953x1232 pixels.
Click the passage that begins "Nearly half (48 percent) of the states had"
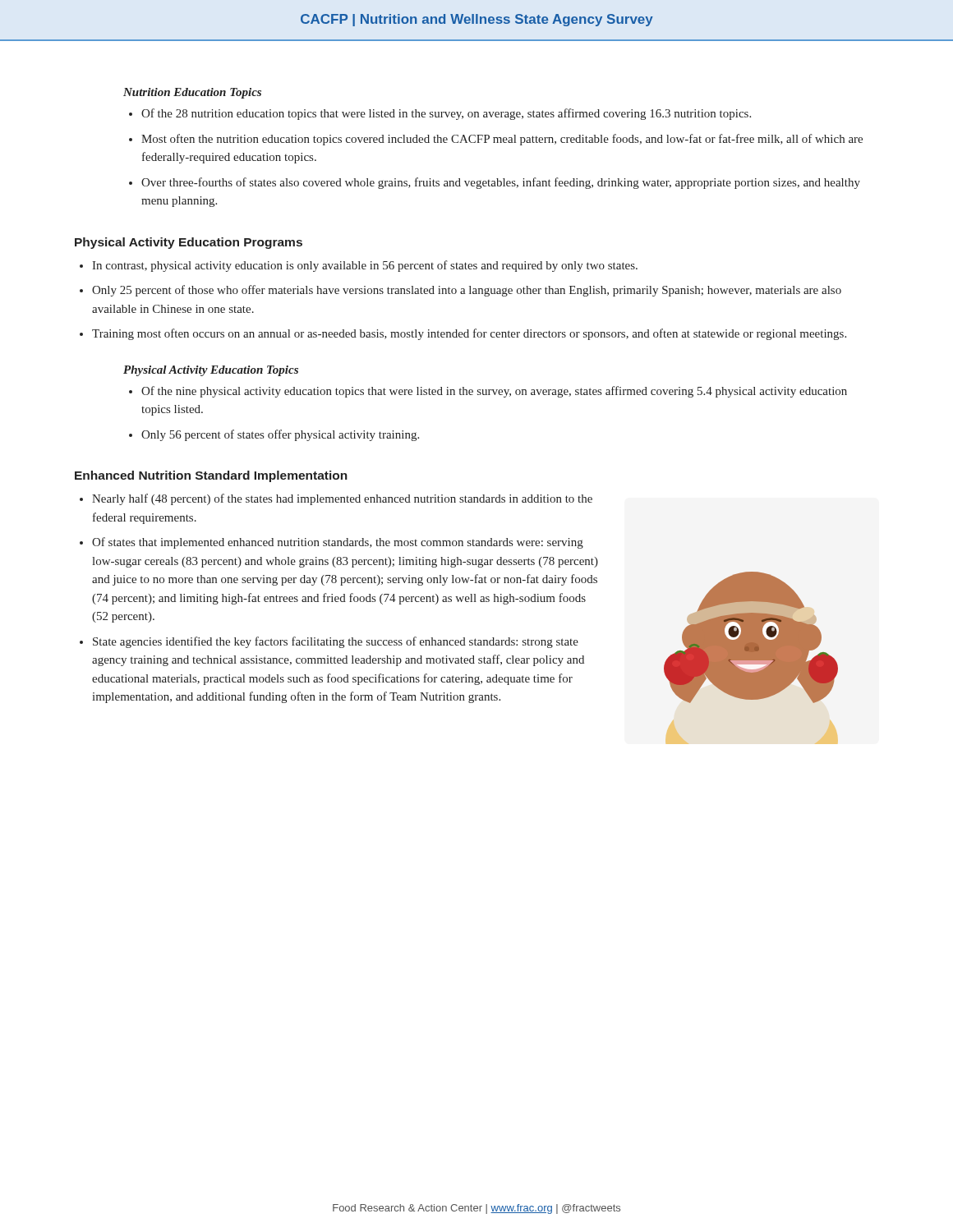342,508
